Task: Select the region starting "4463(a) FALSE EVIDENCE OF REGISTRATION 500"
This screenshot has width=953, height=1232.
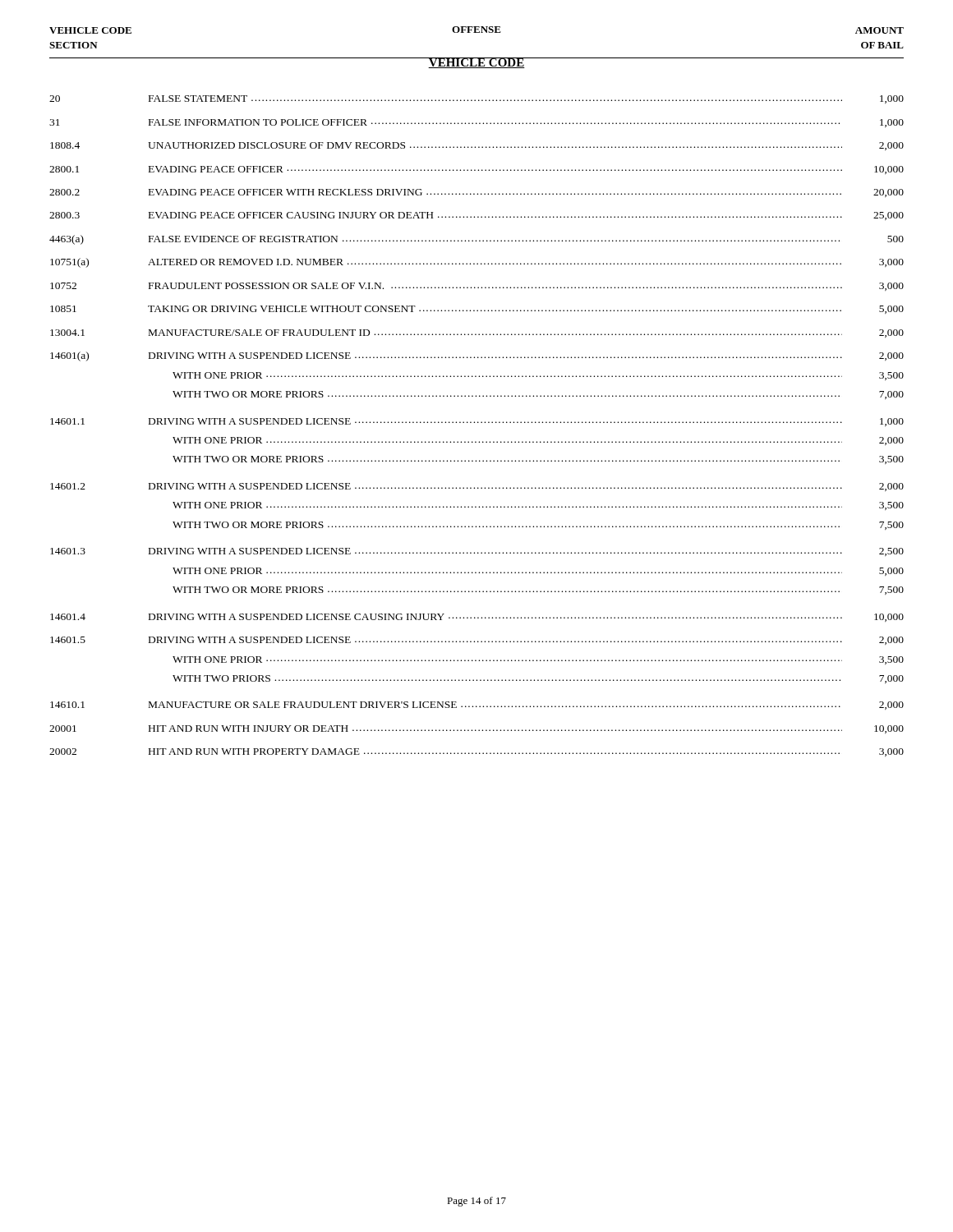Action: (476, 239)
